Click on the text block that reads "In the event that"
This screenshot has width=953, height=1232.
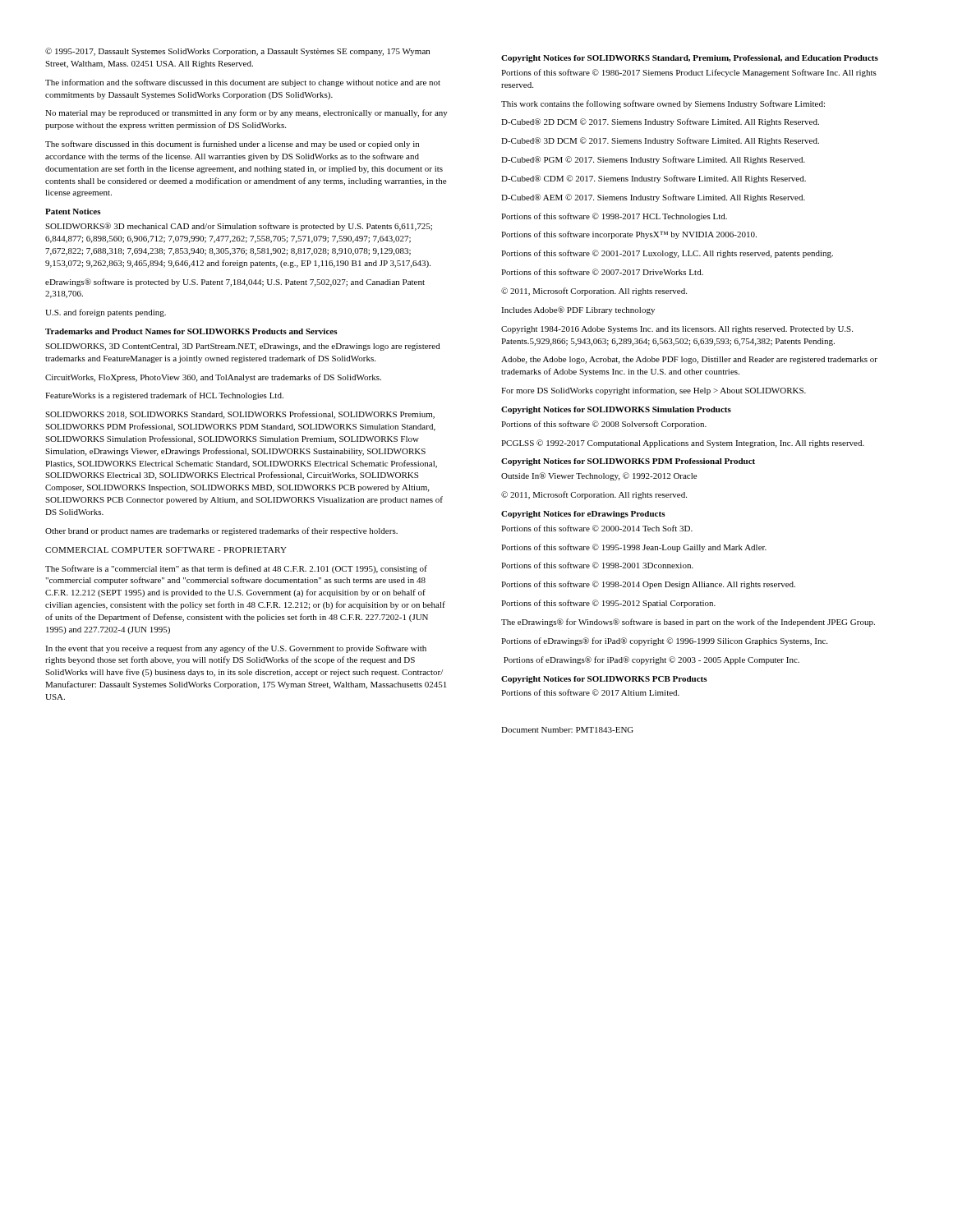coord(246,672)
